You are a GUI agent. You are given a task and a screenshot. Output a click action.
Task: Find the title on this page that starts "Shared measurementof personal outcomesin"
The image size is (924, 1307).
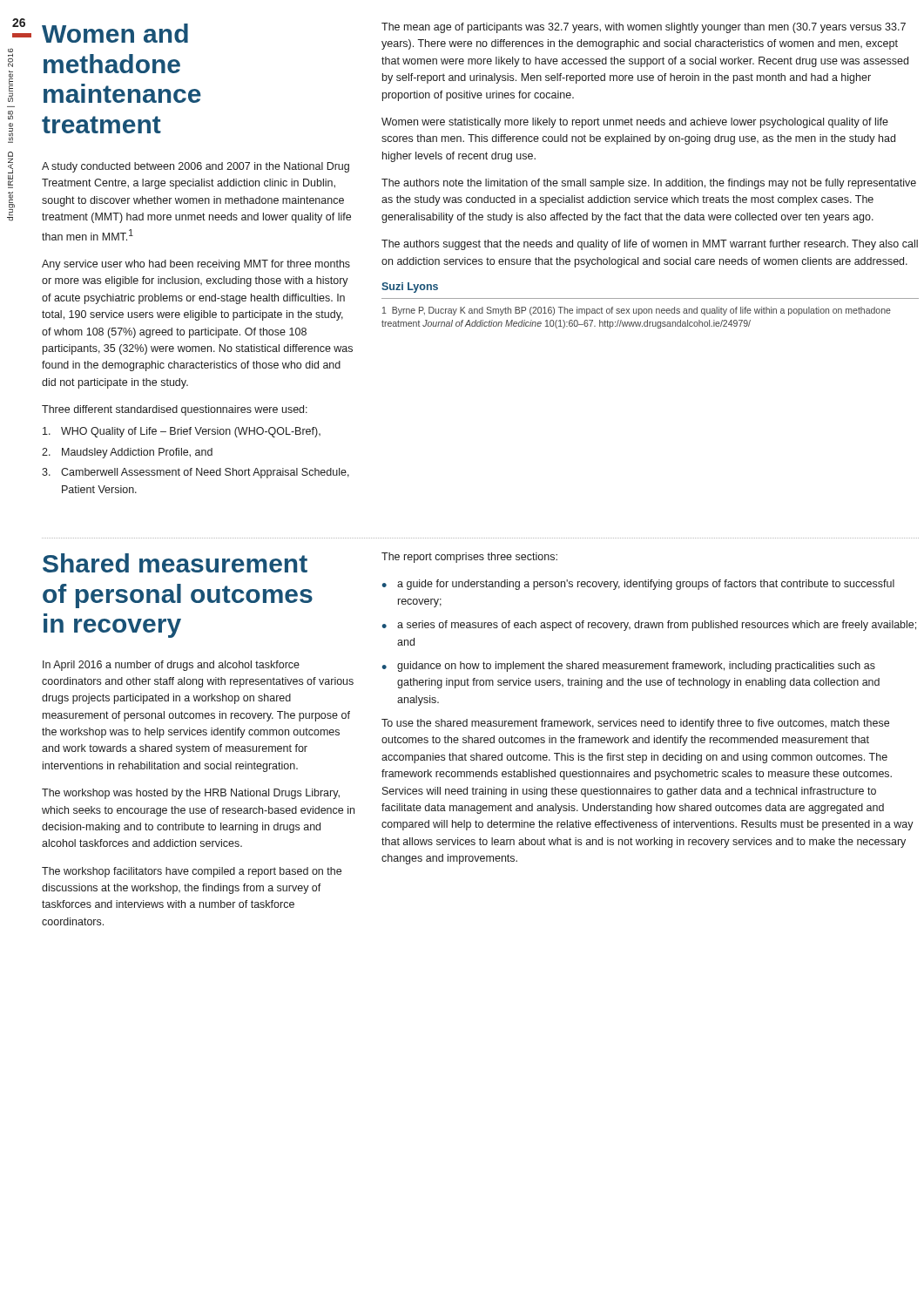[x=199, y=594]
